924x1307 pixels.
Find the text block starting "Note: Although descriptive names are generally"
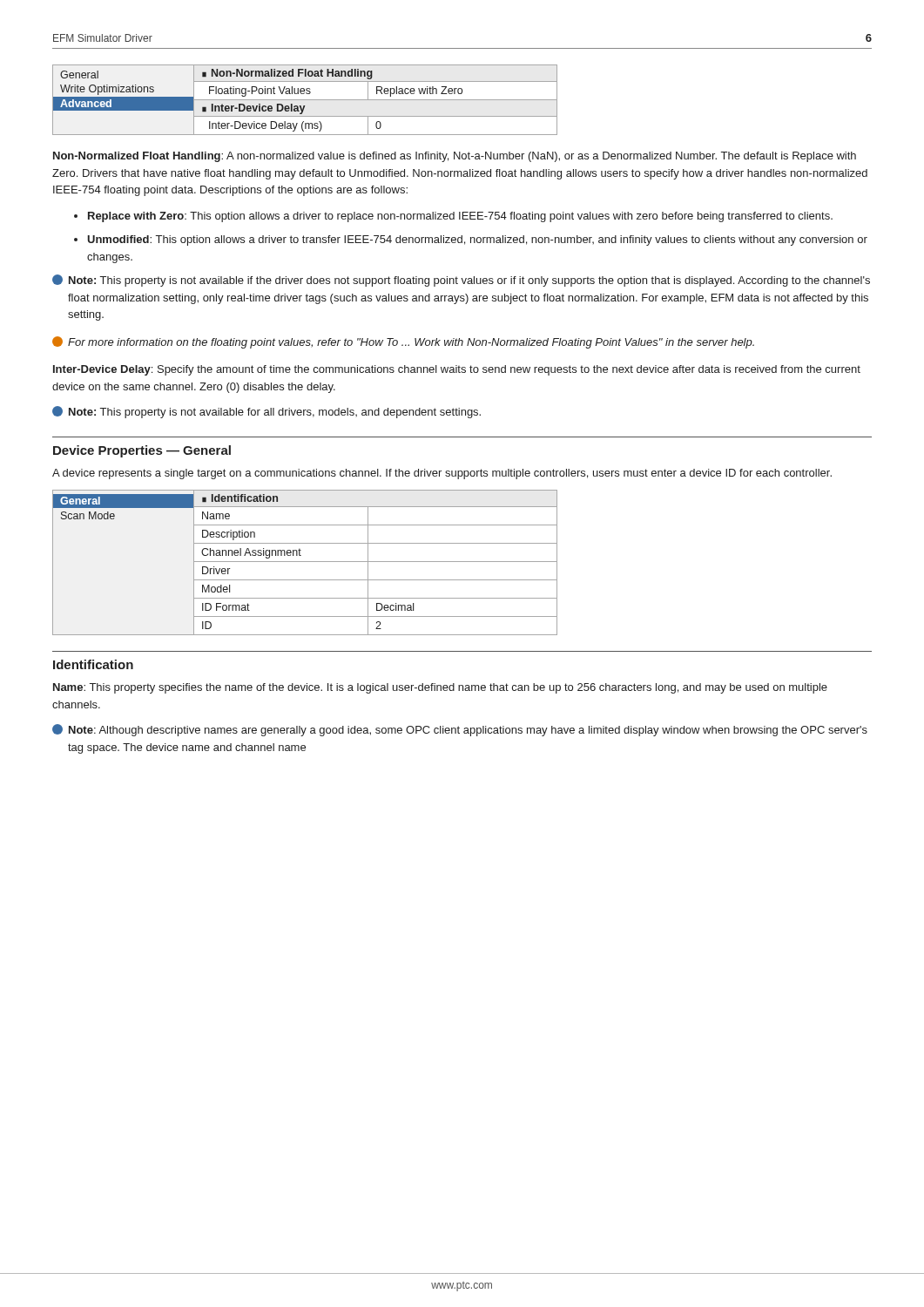(462, 738)
